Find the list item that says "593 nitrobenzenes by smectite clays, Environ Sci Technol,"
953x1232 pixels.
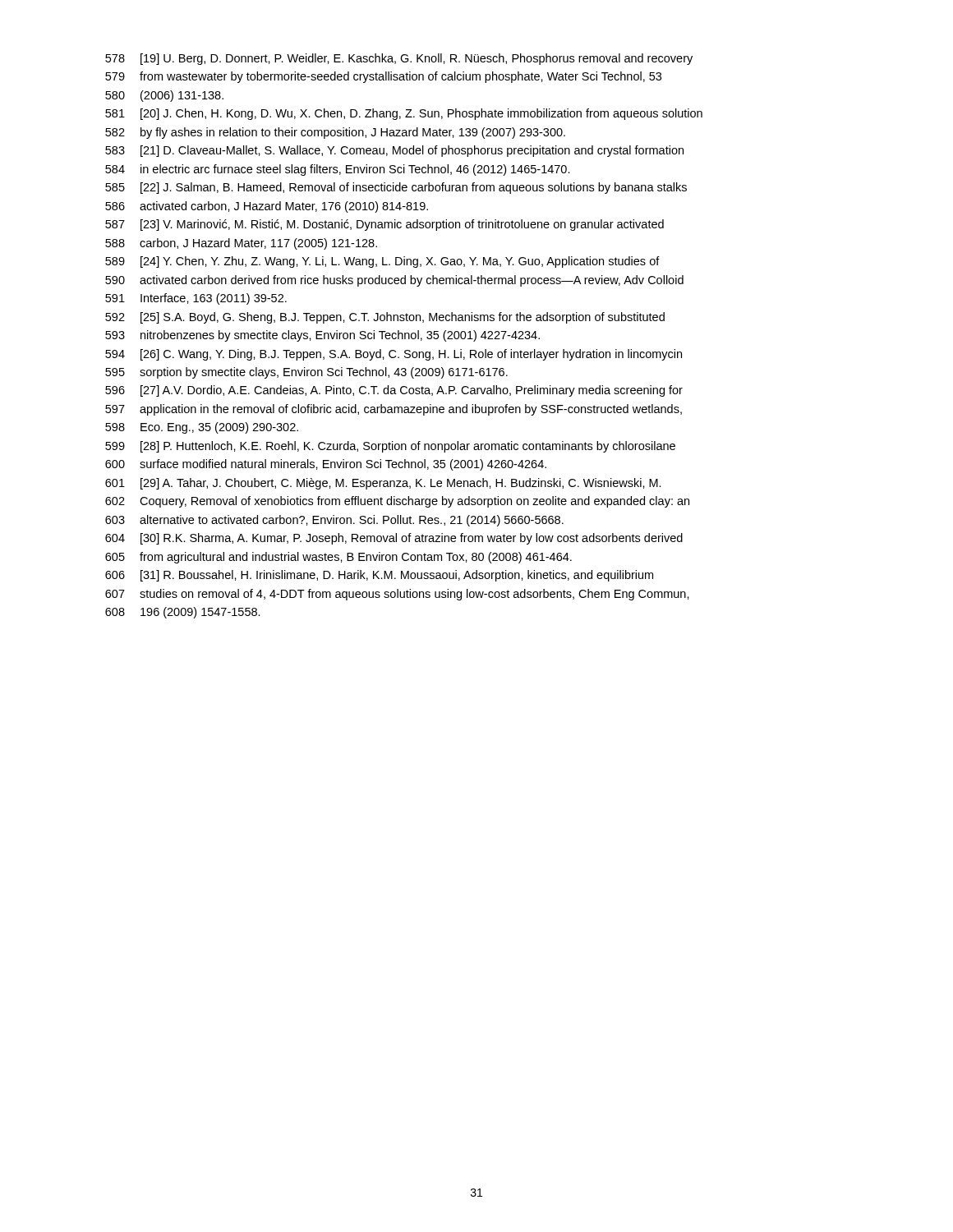pos(485,335)
